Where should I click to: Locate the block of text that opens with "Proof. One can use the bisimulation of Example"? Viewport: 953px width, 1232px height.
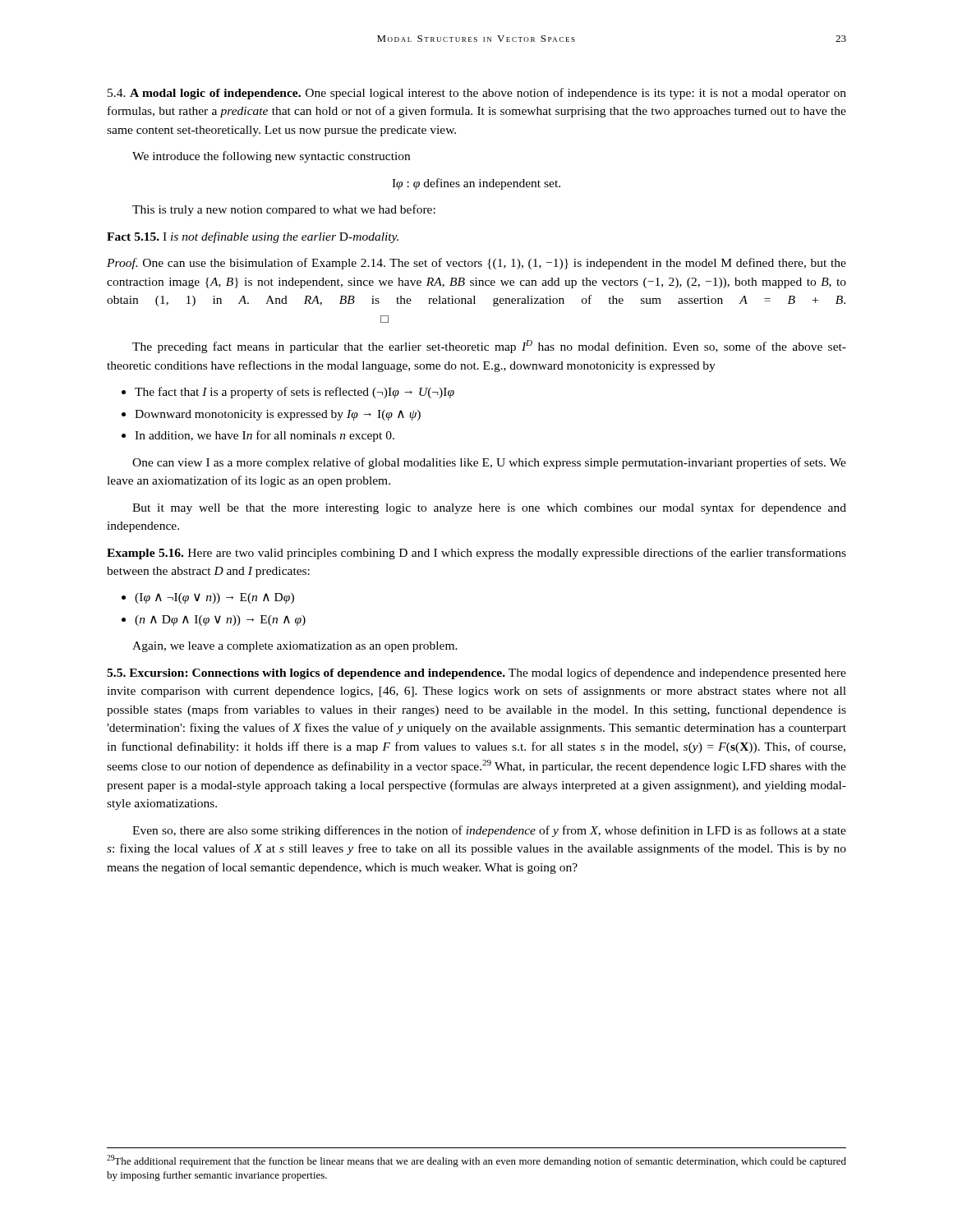pyautogui.click(x=476, y=290)
